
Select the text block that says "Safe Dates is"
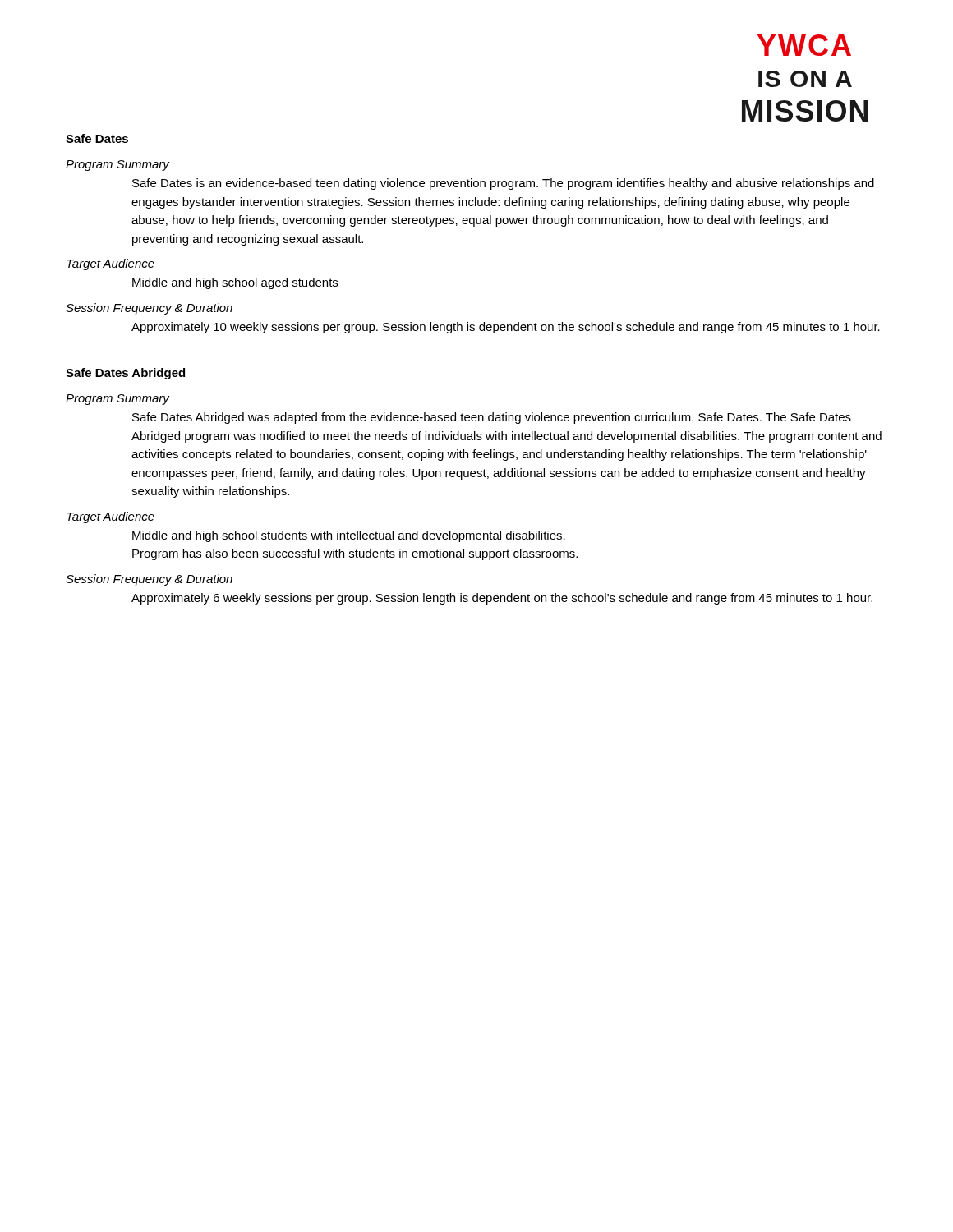(x=503, y=210)
